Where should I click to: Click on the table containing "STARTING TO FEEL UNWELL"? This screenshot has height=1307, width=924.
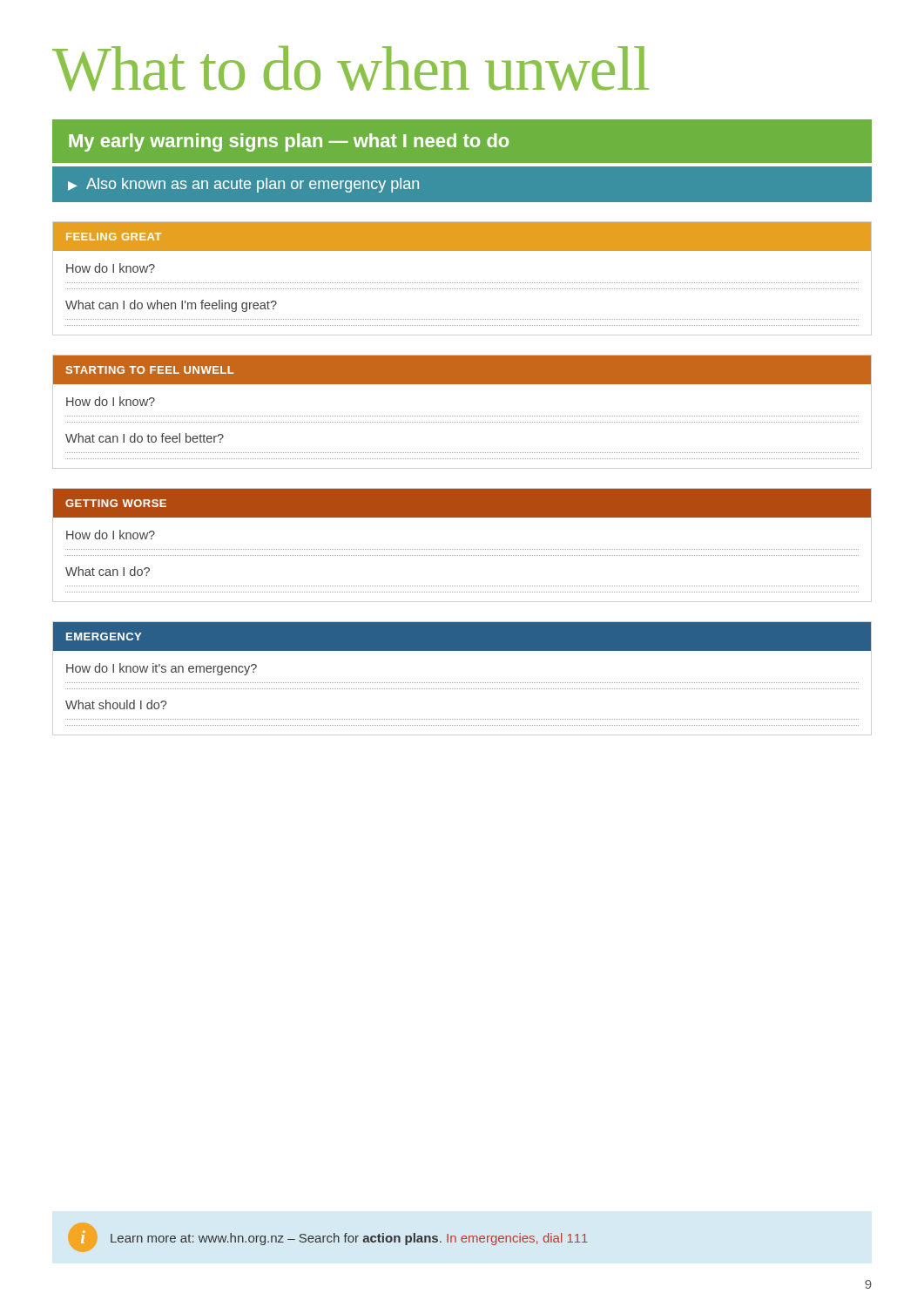tap(462, 412)
